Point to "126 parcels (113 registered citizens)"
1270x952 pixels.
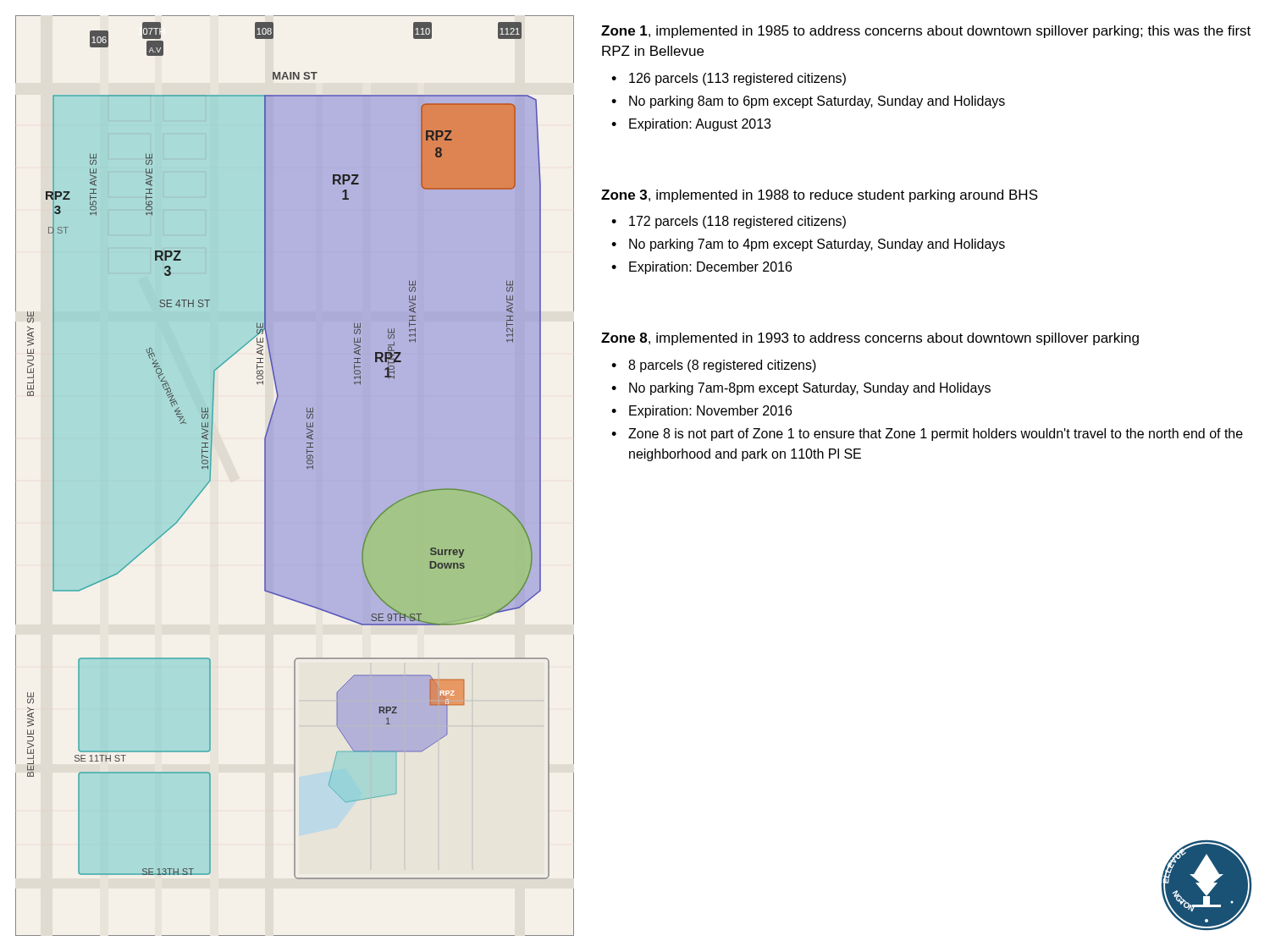coord(737,78)
